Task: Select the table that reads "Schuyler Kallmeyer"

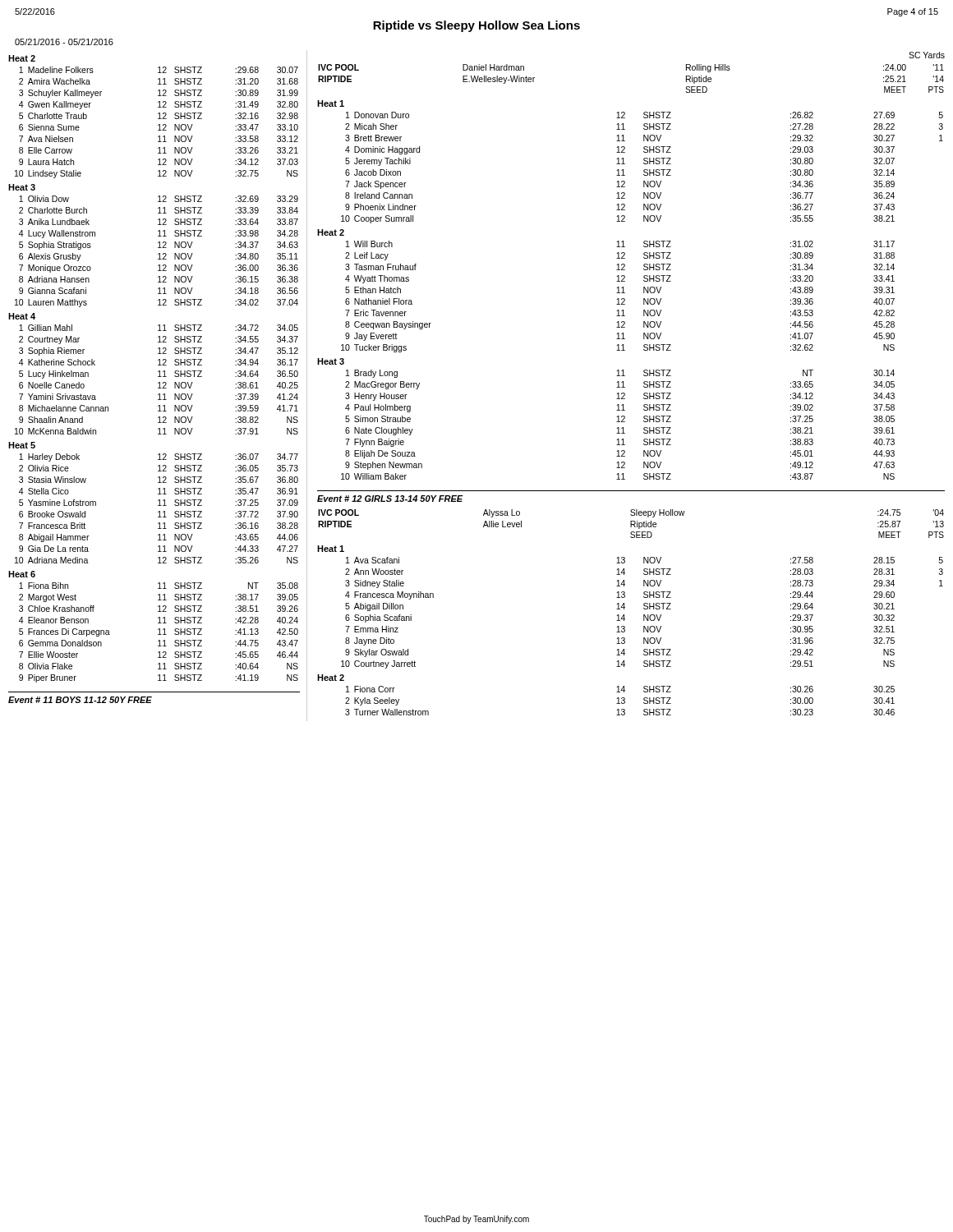Action: click(x=154, y=116)
